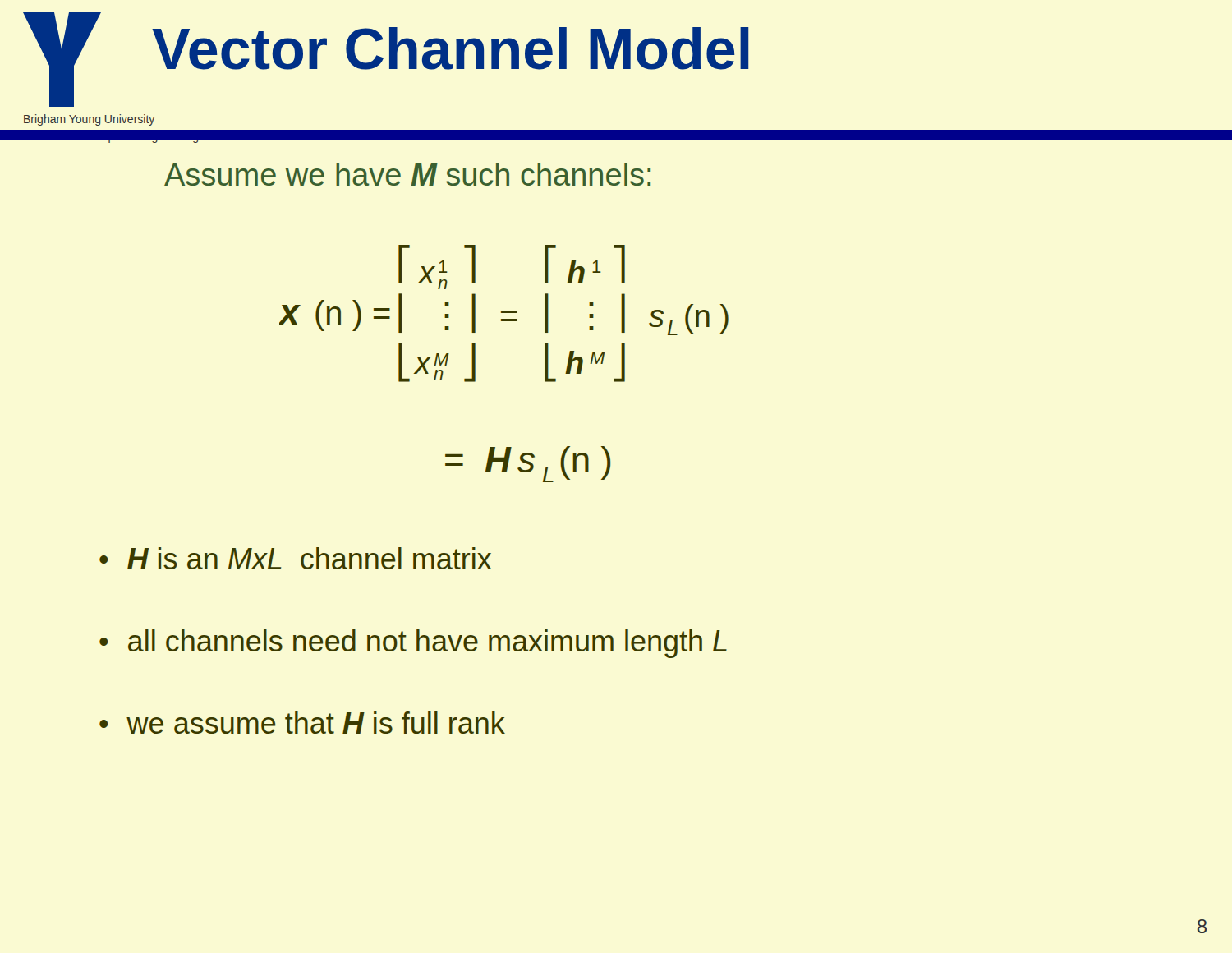Click on the formula that reads "= H s"
The height and width of the screenshot is (953, 1232).
click(x=616, y=460)
